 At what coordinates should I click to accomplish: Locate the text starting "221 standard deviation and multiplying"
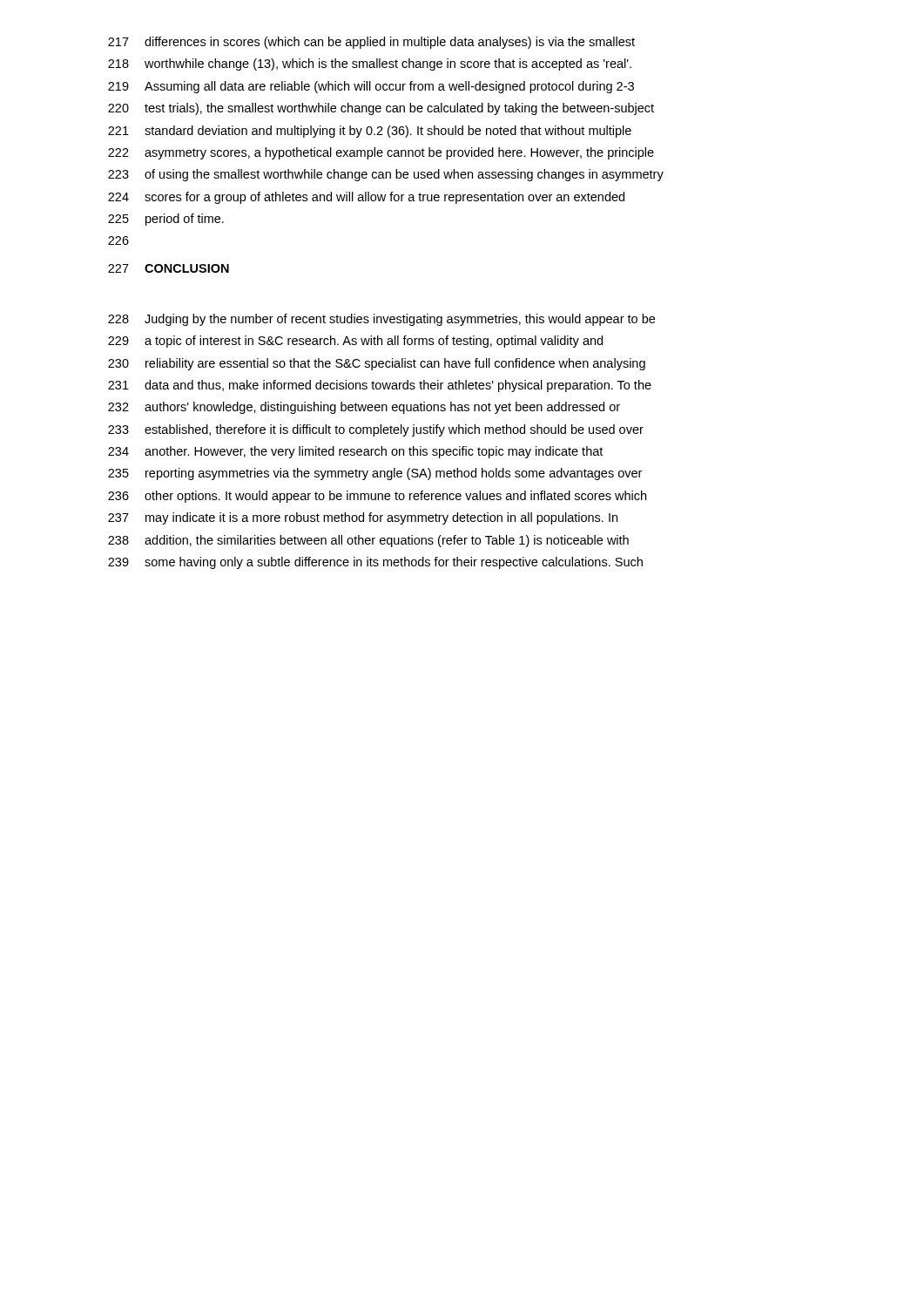point(477,131)
